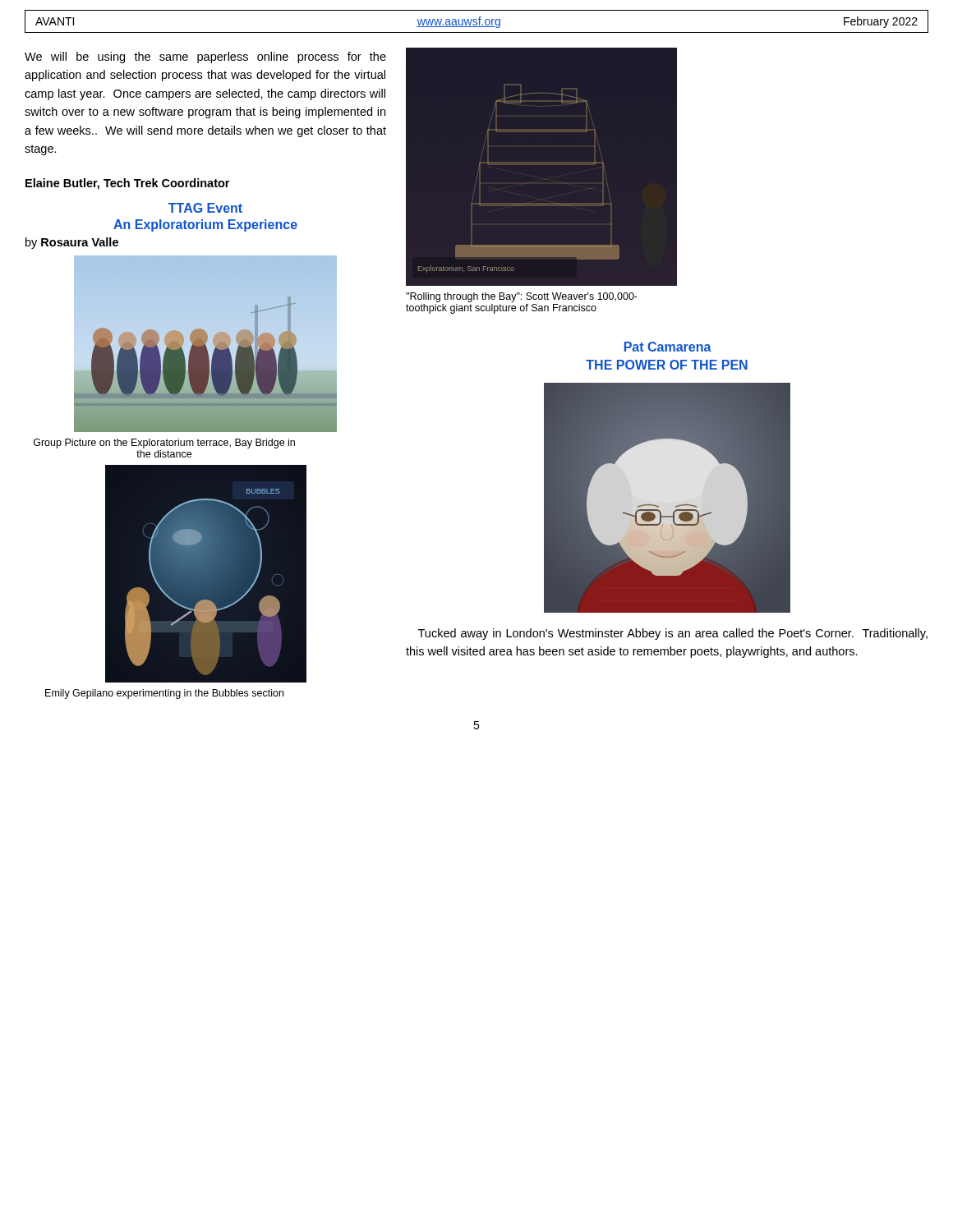Point to the text starting ""Rolling through the Bay": Scott Weaver's 100,000-toothpick giant"
The height and width of the screenshot is (1232, 953).
point(522,302)
